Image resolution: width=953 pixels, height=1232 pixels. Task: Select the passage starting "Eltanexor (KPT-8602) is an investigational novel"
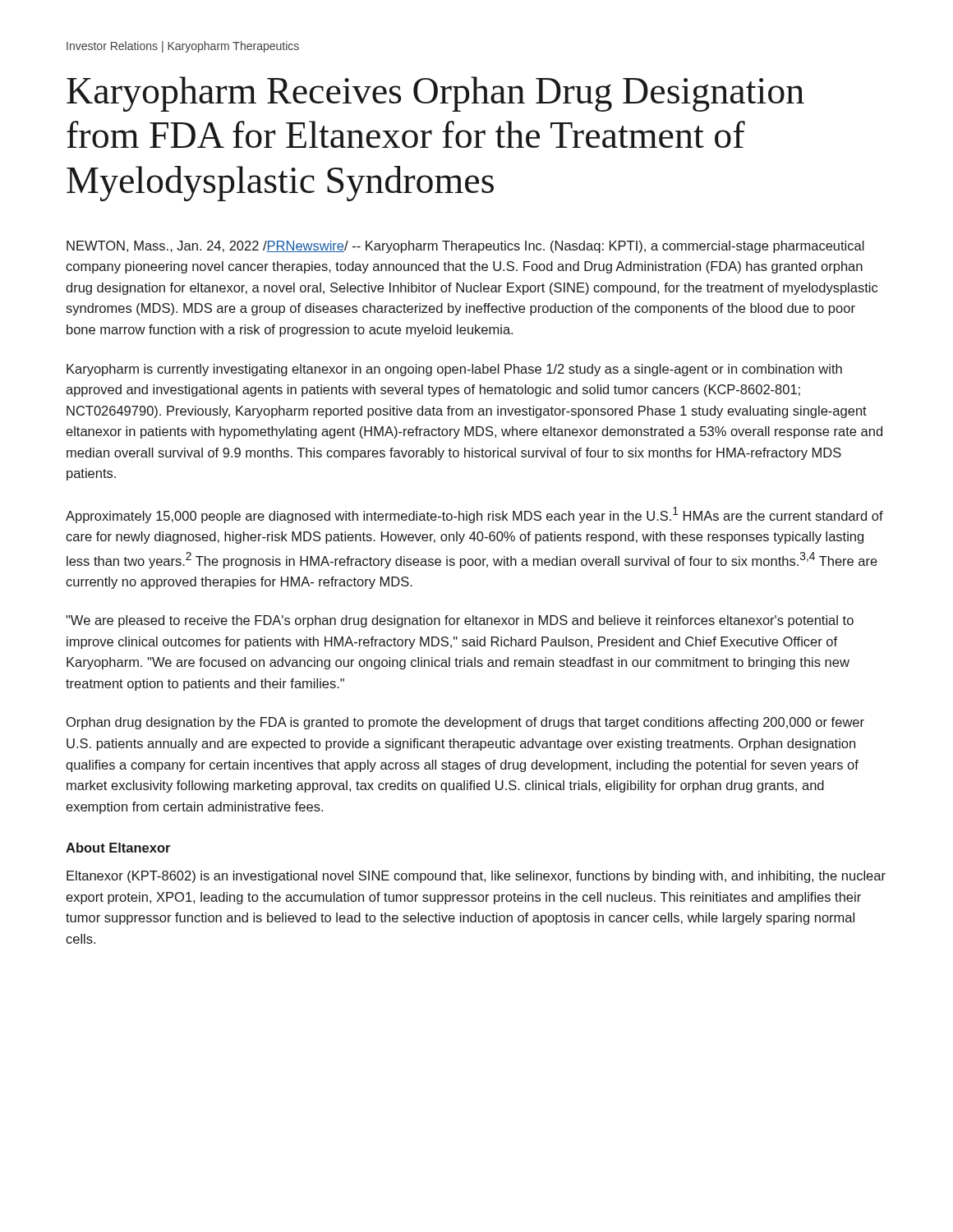coord(476,907)
